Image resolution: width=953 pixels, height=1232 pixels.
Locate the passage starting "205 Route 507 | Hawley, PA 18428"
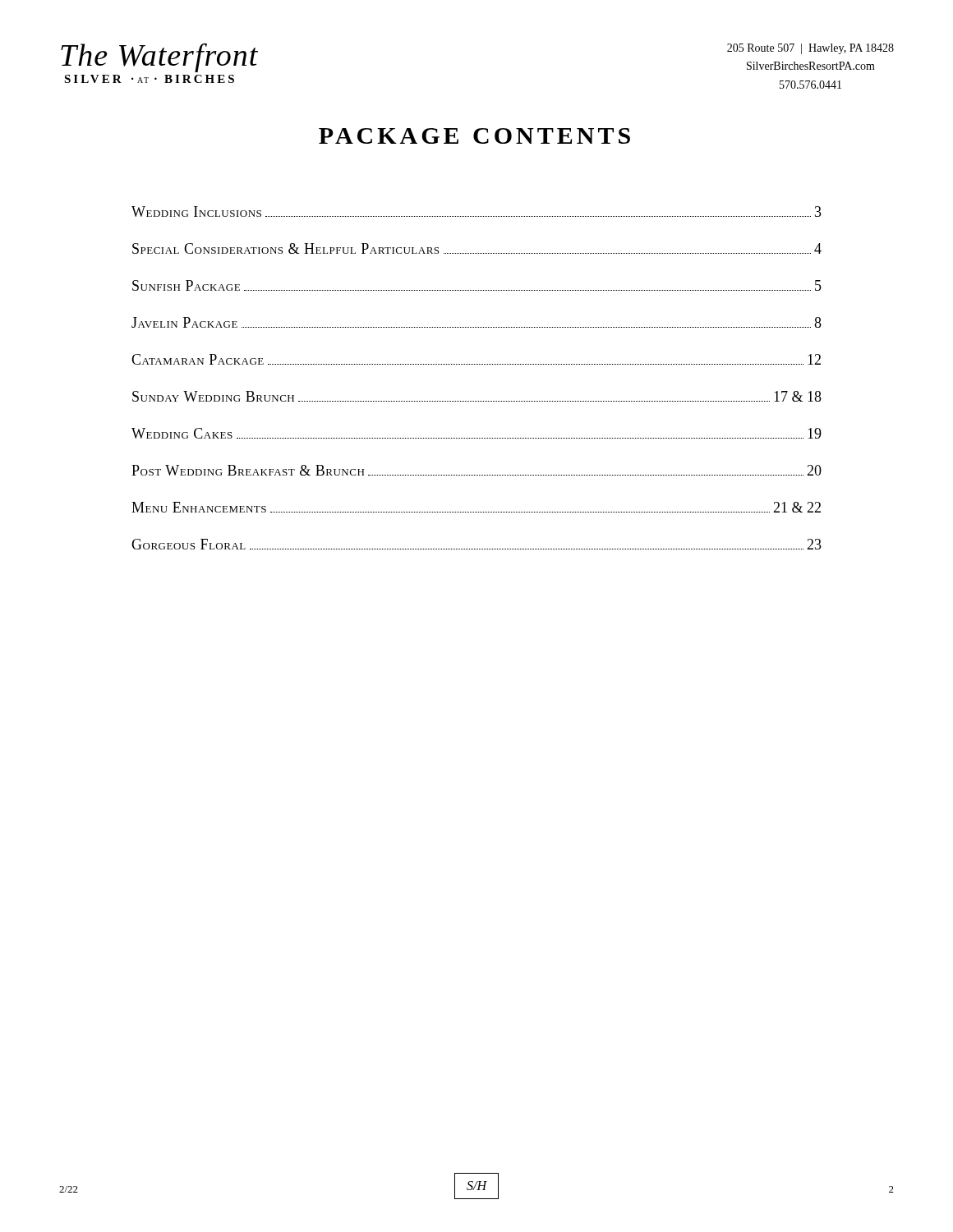point(810,66)
